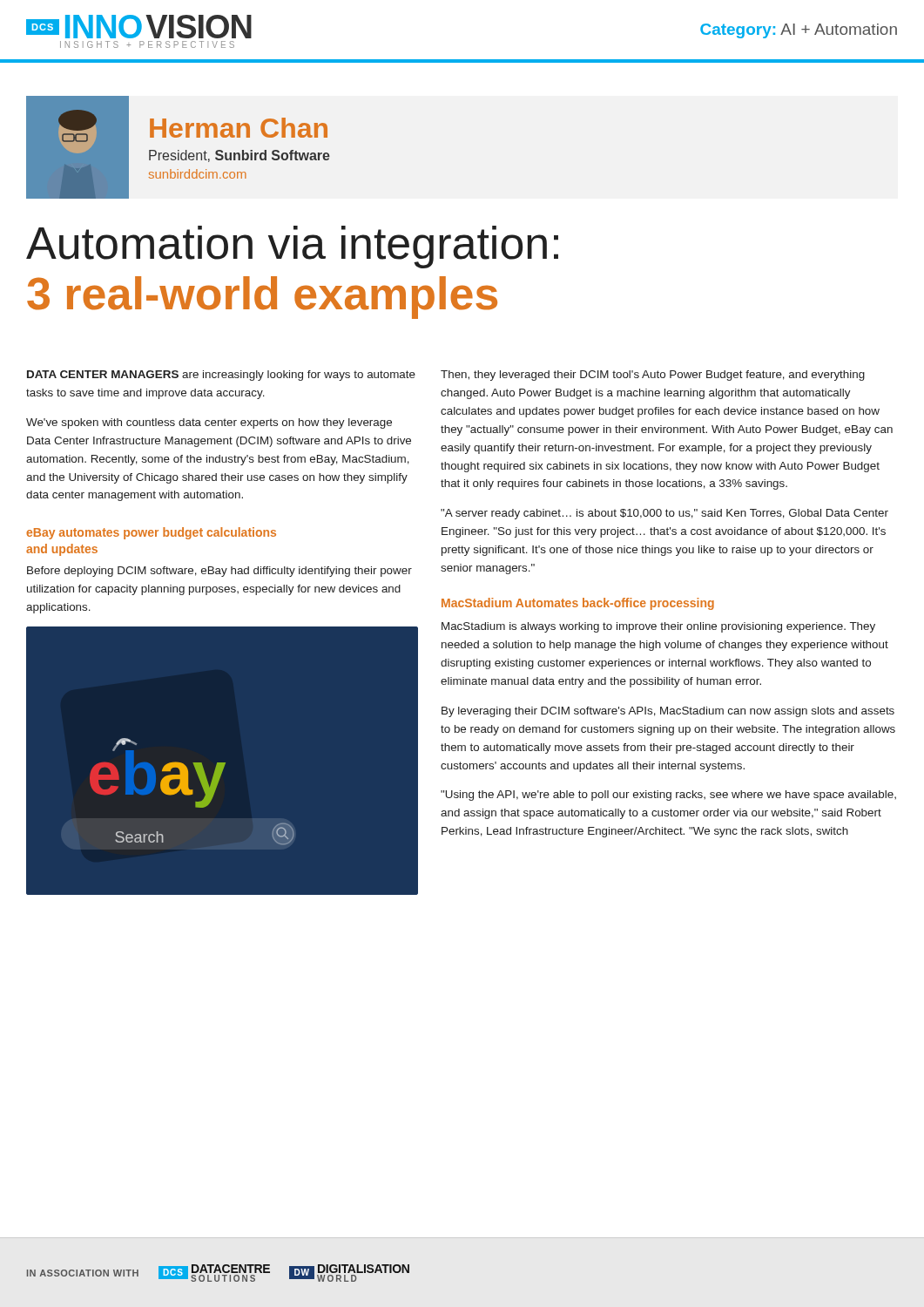Find the title that reads "Automation via integration:3 real-world examples"
The image size is (924, 1307).
tap(462, 269)
